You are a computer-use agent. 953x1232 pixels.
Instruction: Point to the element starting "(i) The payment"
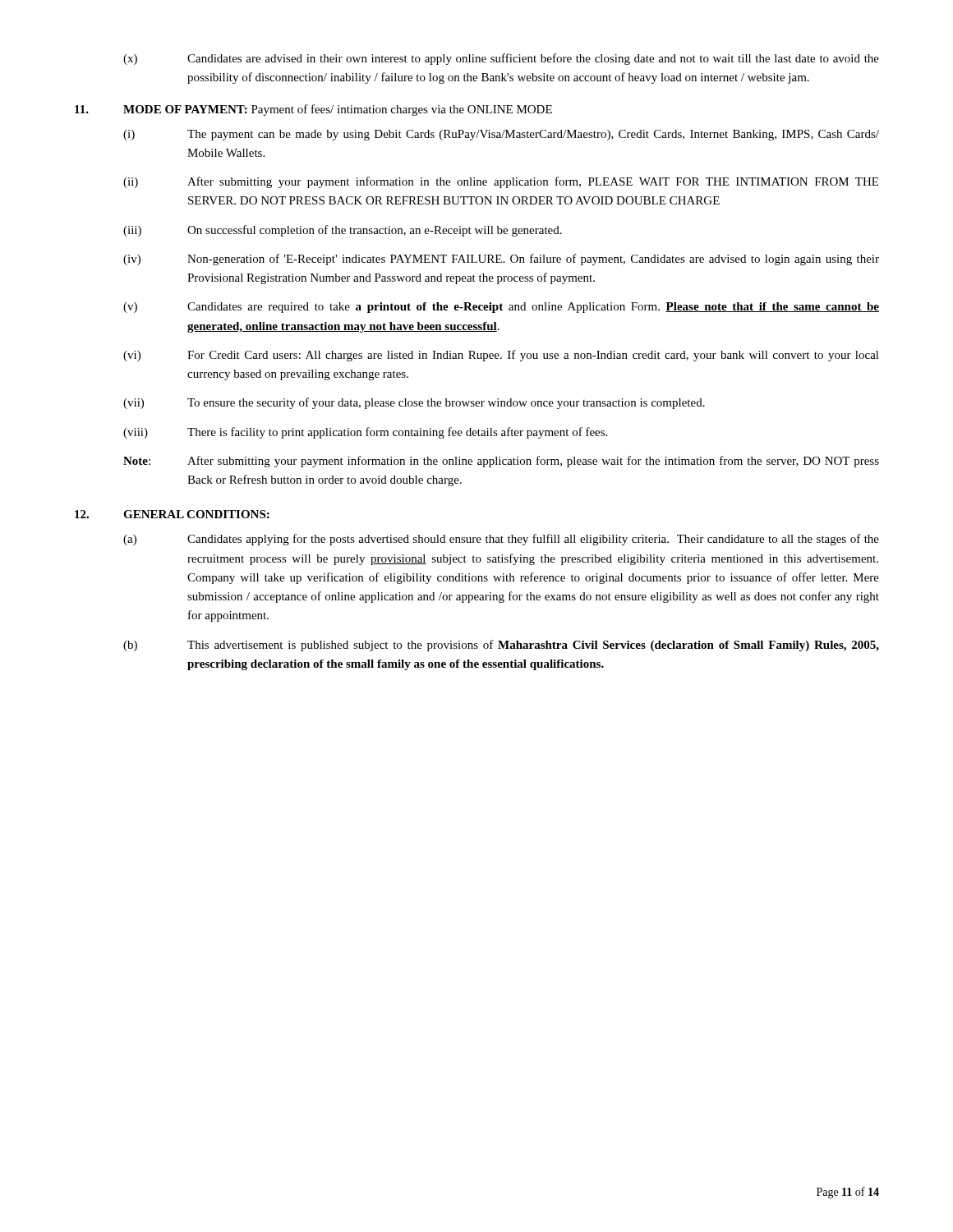(x=501, y=144)
